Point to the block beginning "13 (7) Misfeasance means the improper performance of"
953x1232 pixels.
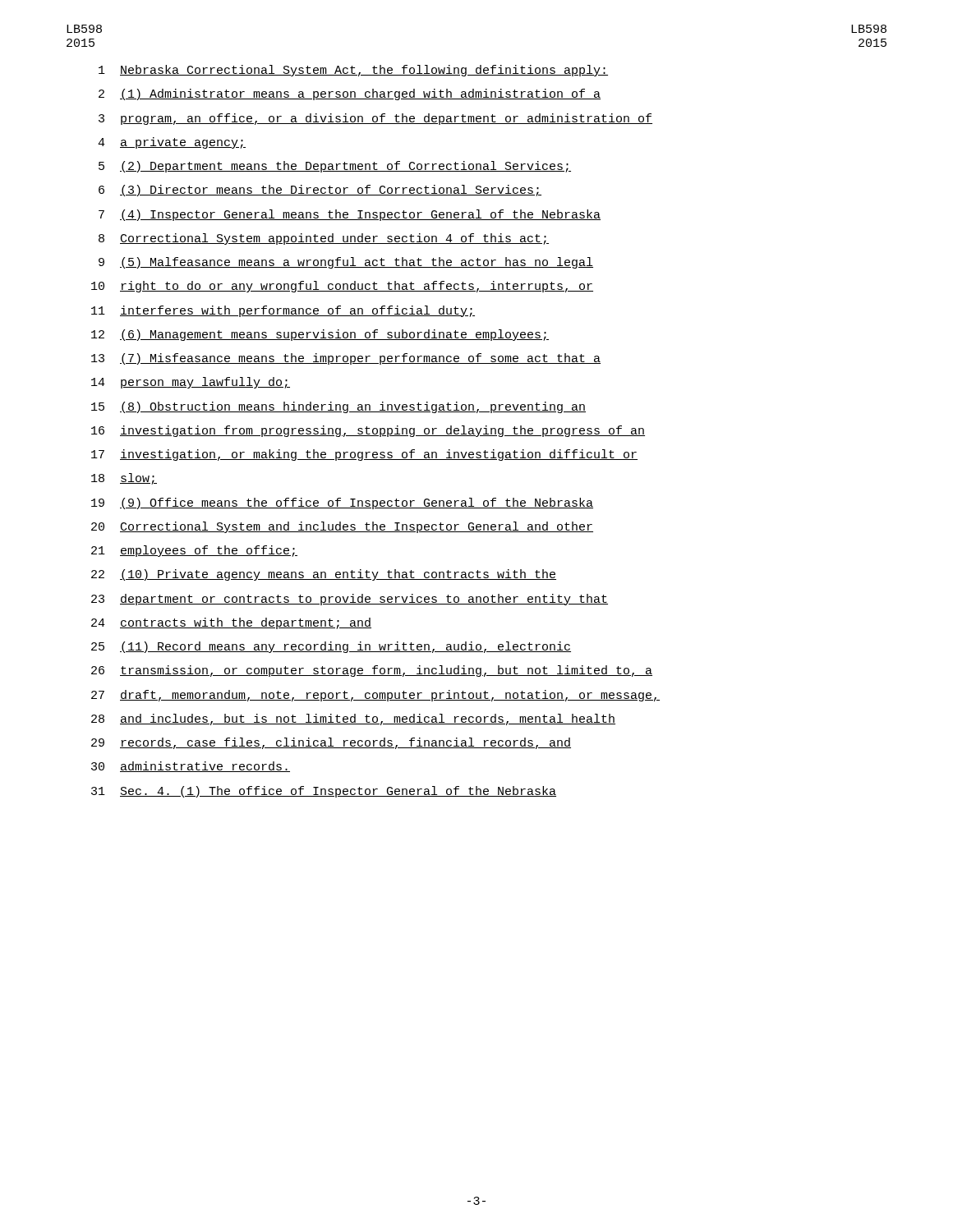tap(333, 359)
